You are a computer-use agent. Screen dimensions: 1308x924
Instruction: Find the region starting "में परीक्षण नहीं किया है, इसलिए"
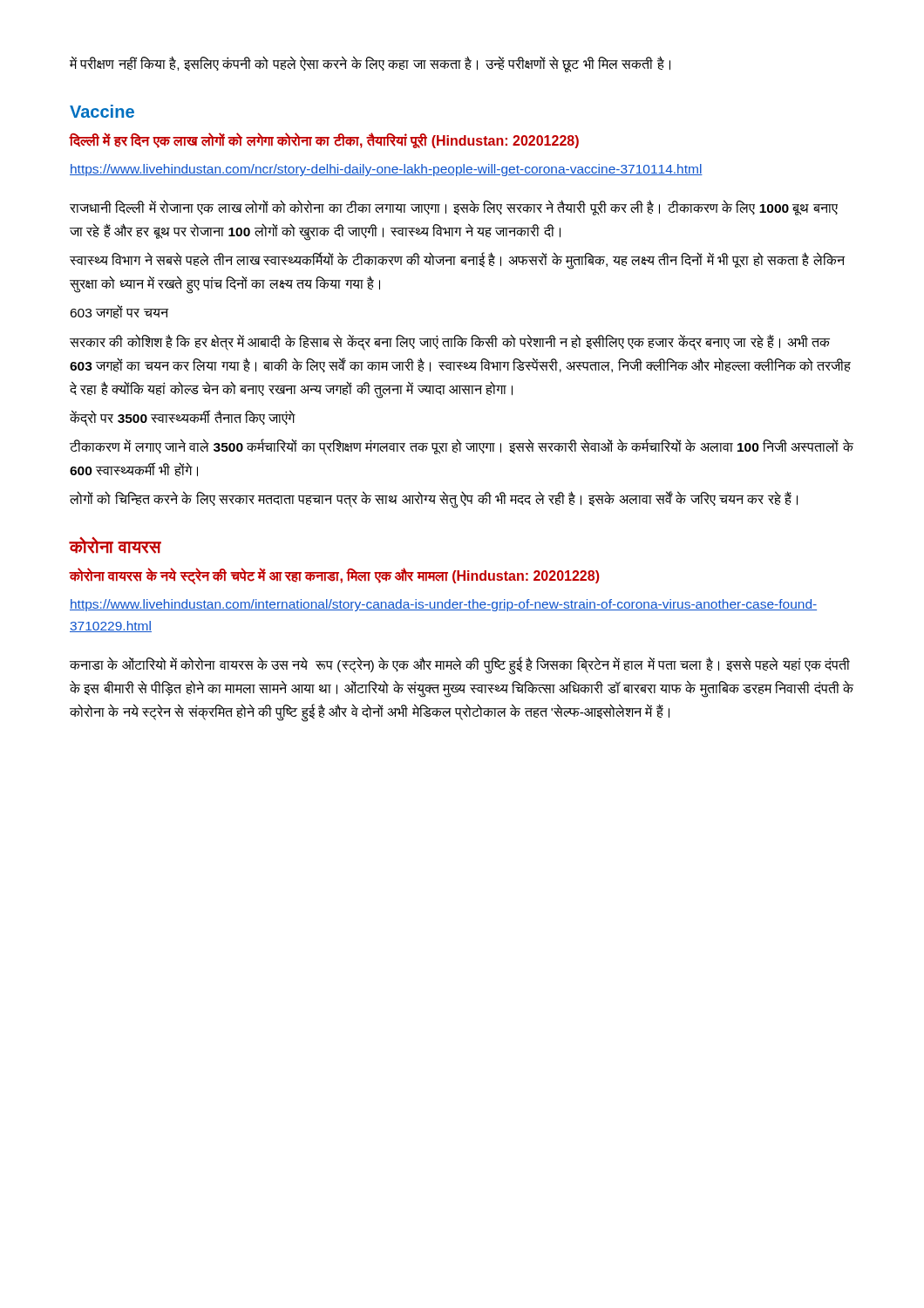(x=372, y=64)
